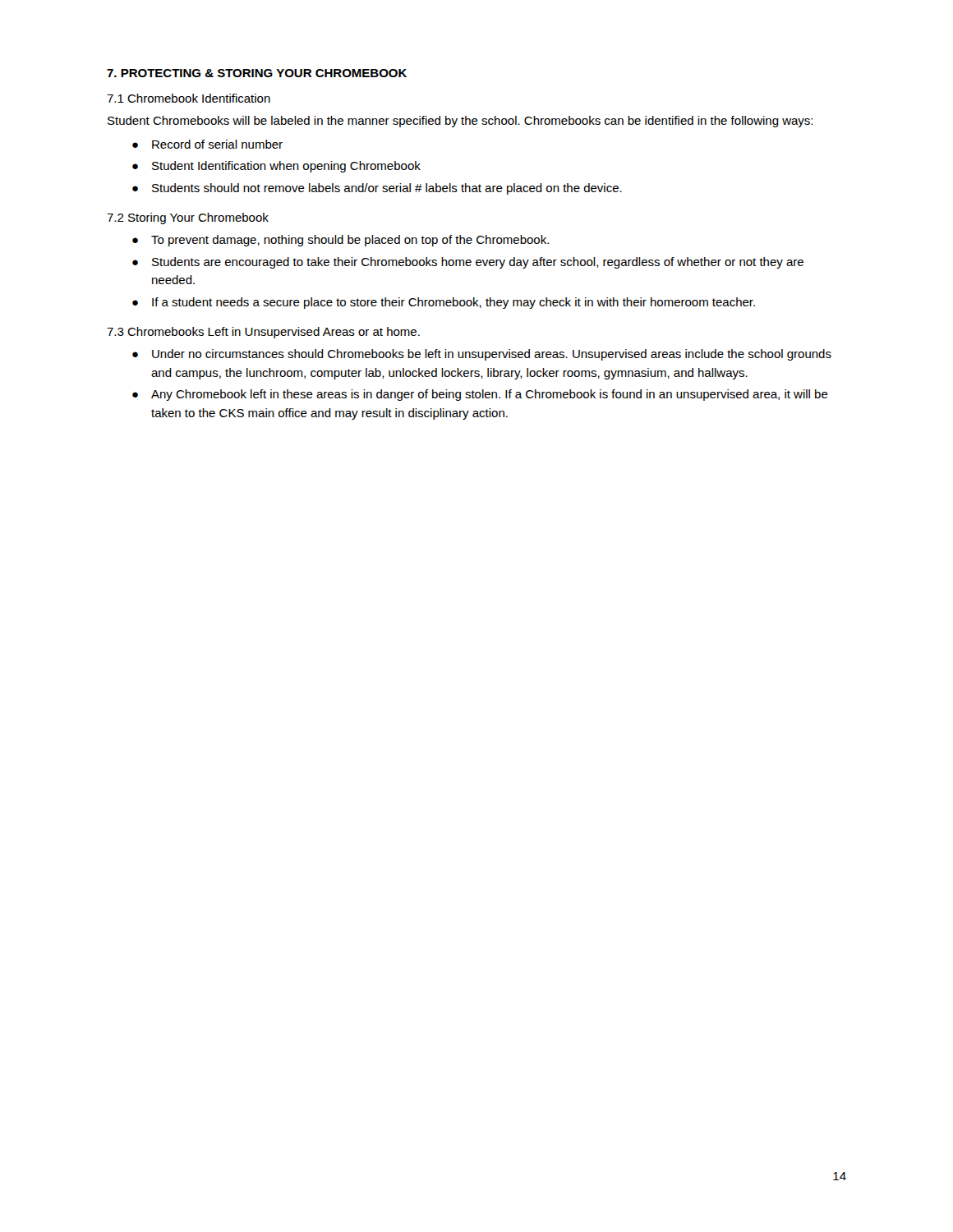
Task: Locate the list item that says "● Student Identification when opening Chromebook"
Action: 276,167
